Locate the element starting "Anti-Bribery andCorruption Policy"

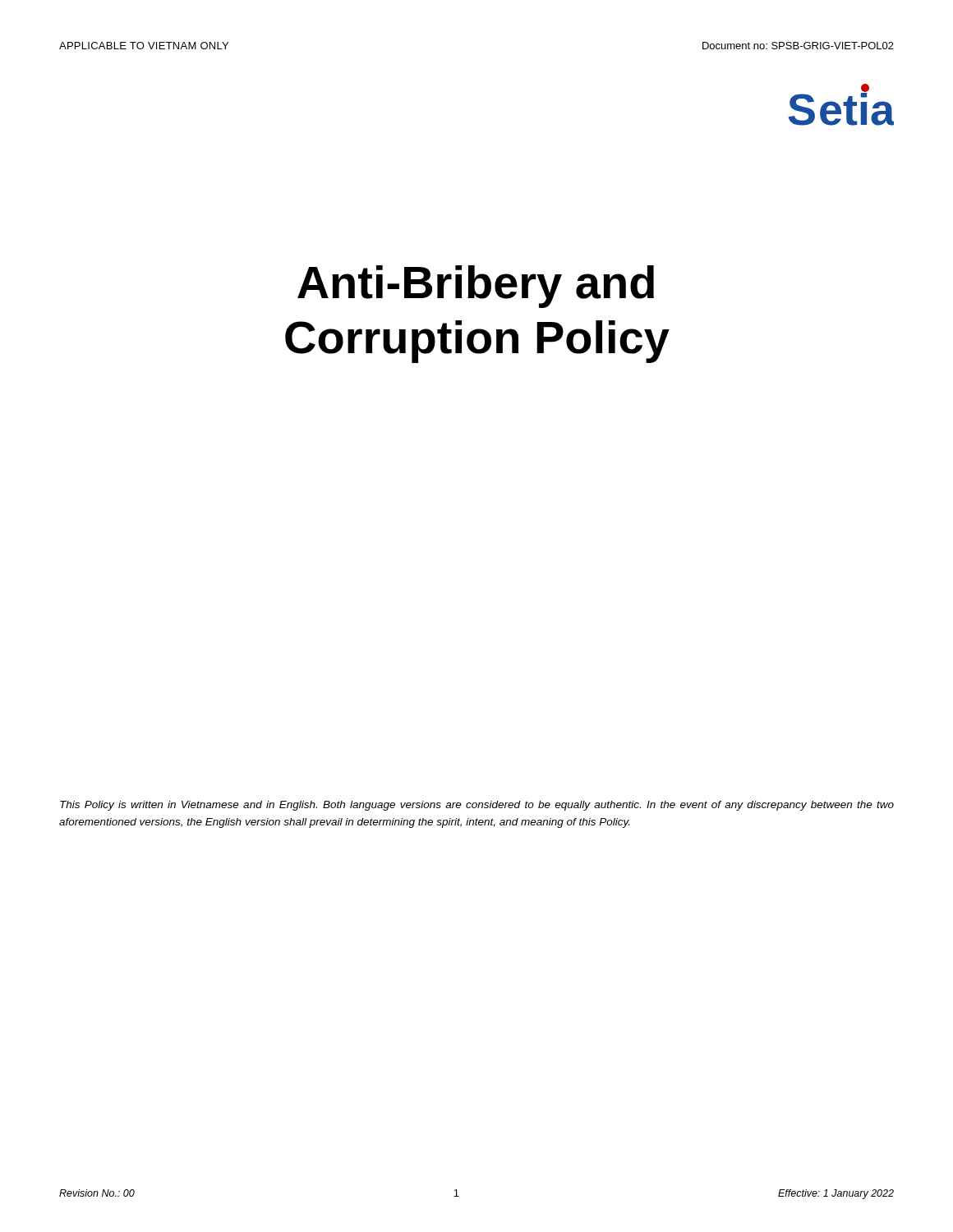pyautogui.click(x=476, y=310)
